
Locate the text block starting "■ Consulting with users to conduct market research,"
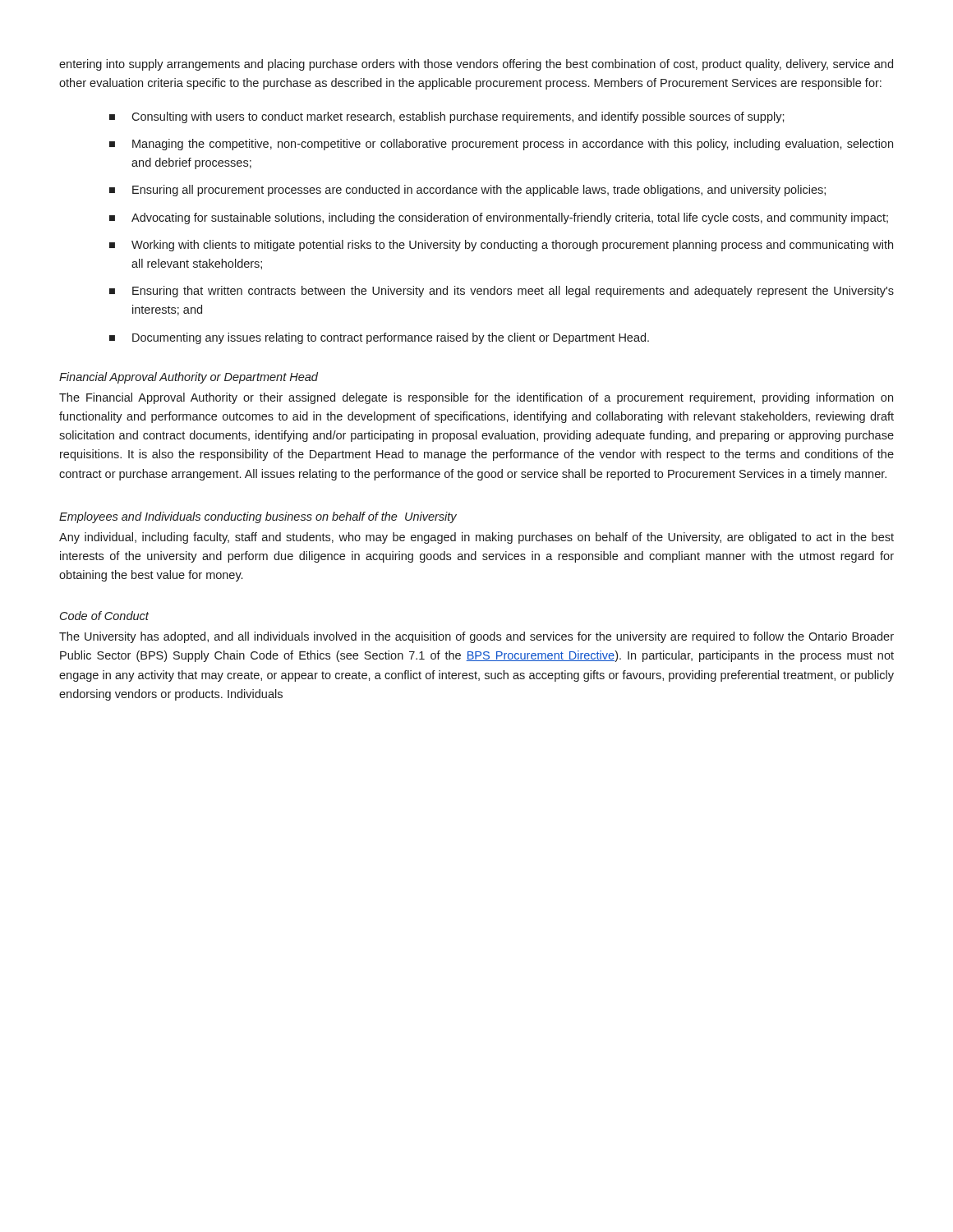click(476, 117)
